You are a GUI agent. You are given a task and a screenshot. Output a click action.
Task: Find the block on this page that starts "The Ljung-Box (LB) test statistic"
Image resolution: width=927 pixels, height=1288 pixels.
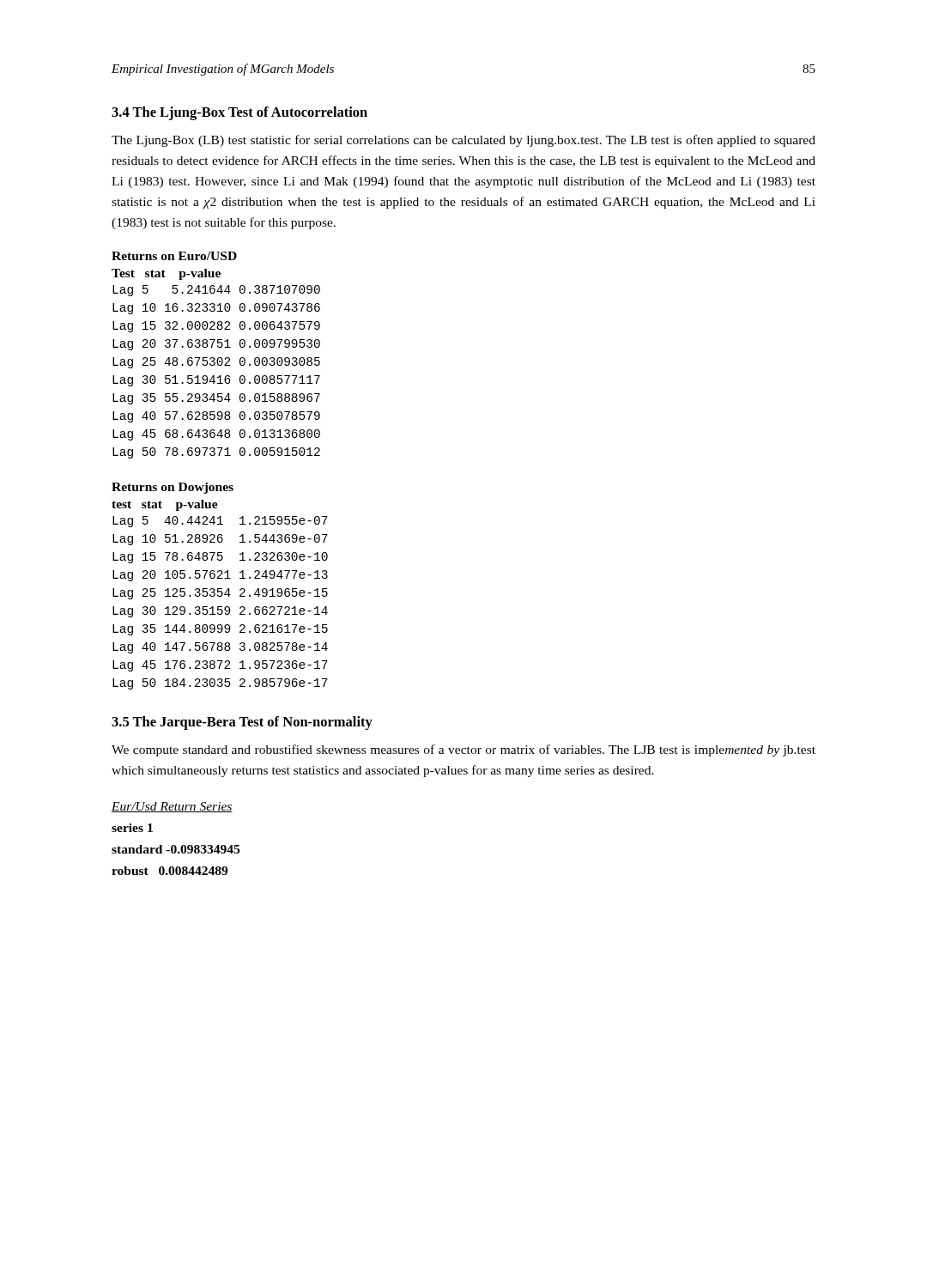(x=464, y=181)
